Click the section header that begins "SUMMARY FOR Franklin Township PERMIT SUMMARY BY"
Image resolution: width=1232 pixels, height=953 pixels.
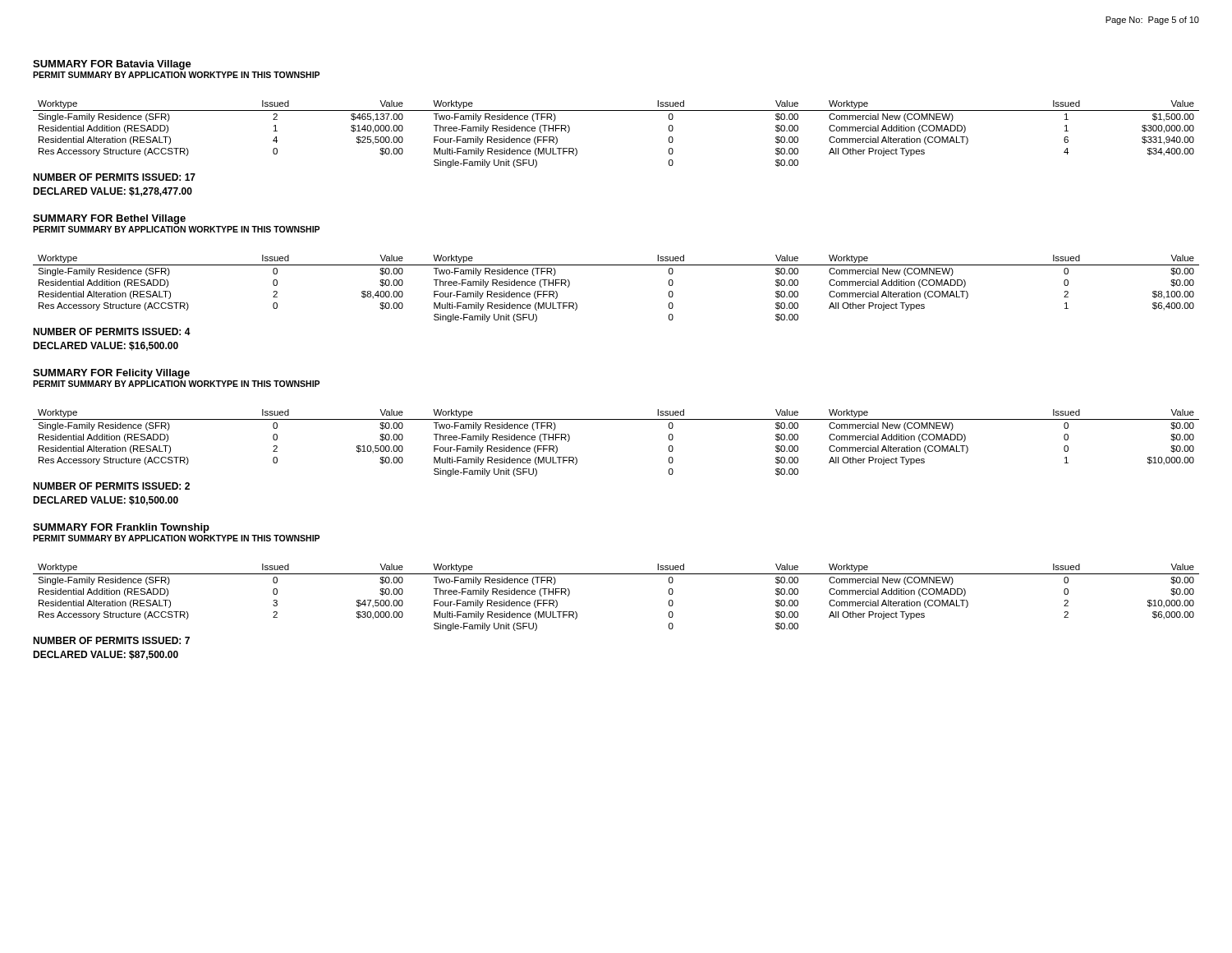pos(121,528)
